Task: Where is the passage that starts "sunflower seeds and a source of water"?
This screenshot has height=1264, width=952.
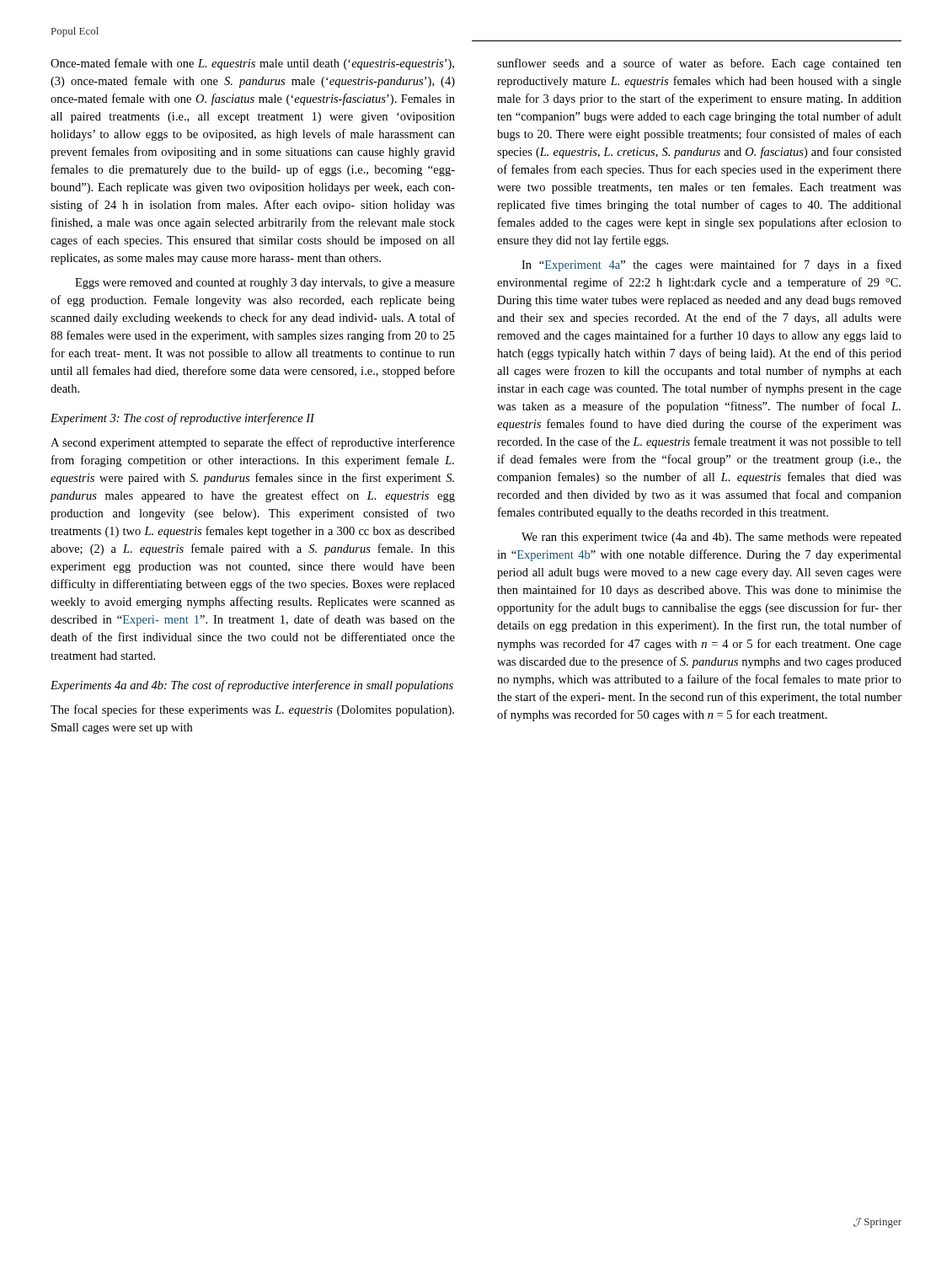Action: point(699,152)
